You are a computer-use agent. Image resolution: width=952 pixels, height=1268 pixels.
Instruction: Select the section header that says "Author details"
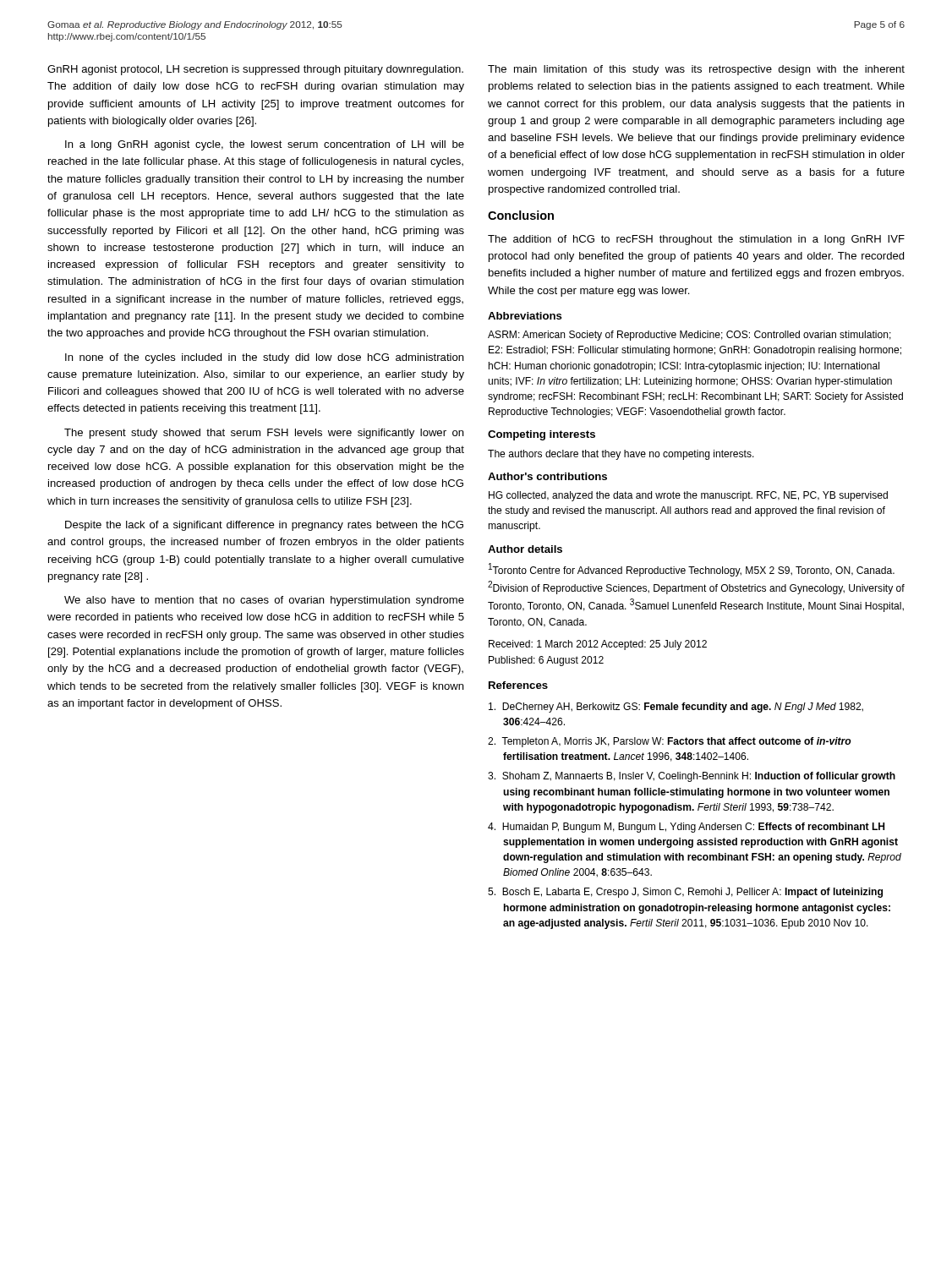tap(525, 549)
